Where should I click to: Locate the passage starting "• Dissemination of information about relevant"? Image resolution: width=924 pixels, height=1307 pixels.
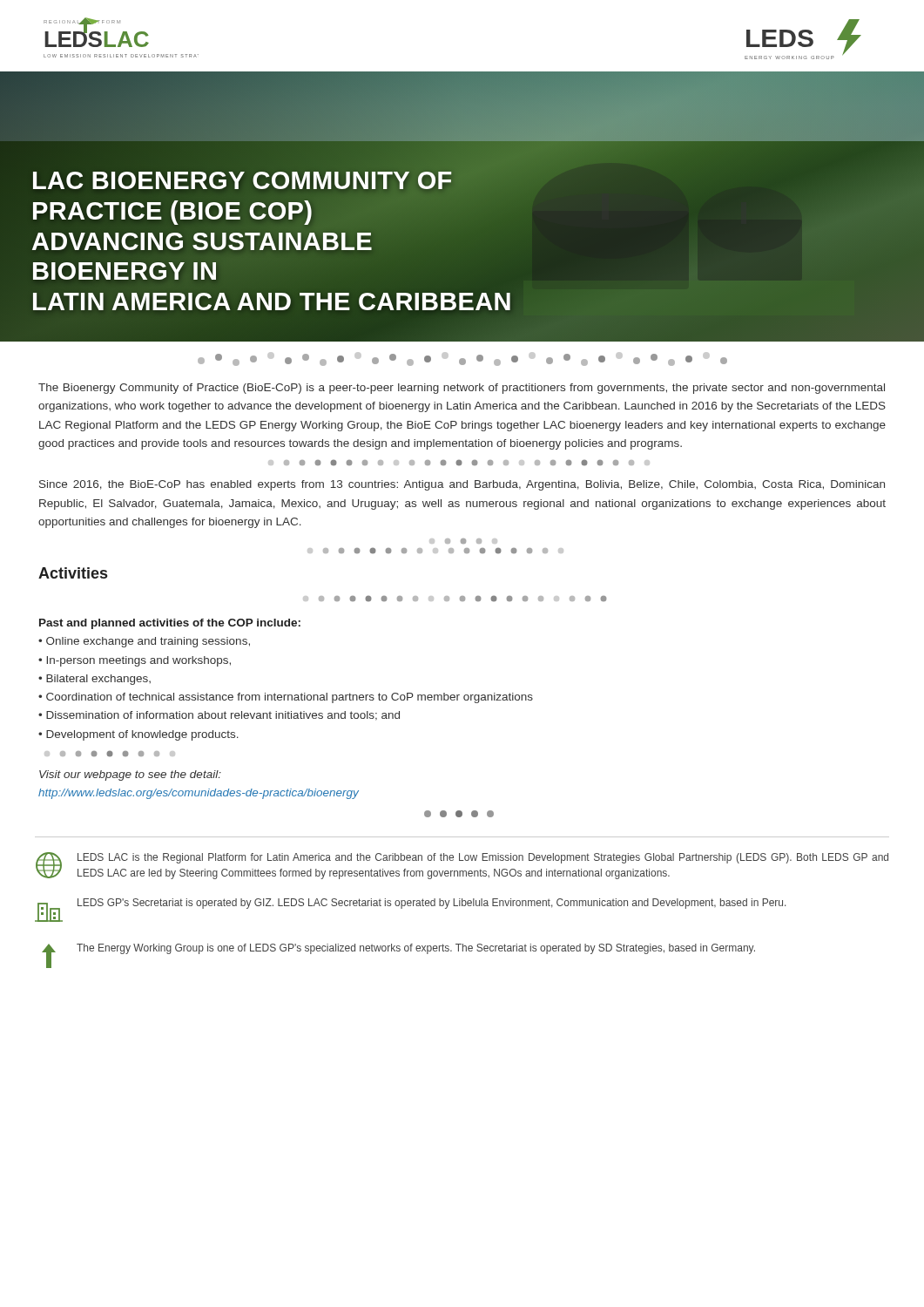(219, 715)
